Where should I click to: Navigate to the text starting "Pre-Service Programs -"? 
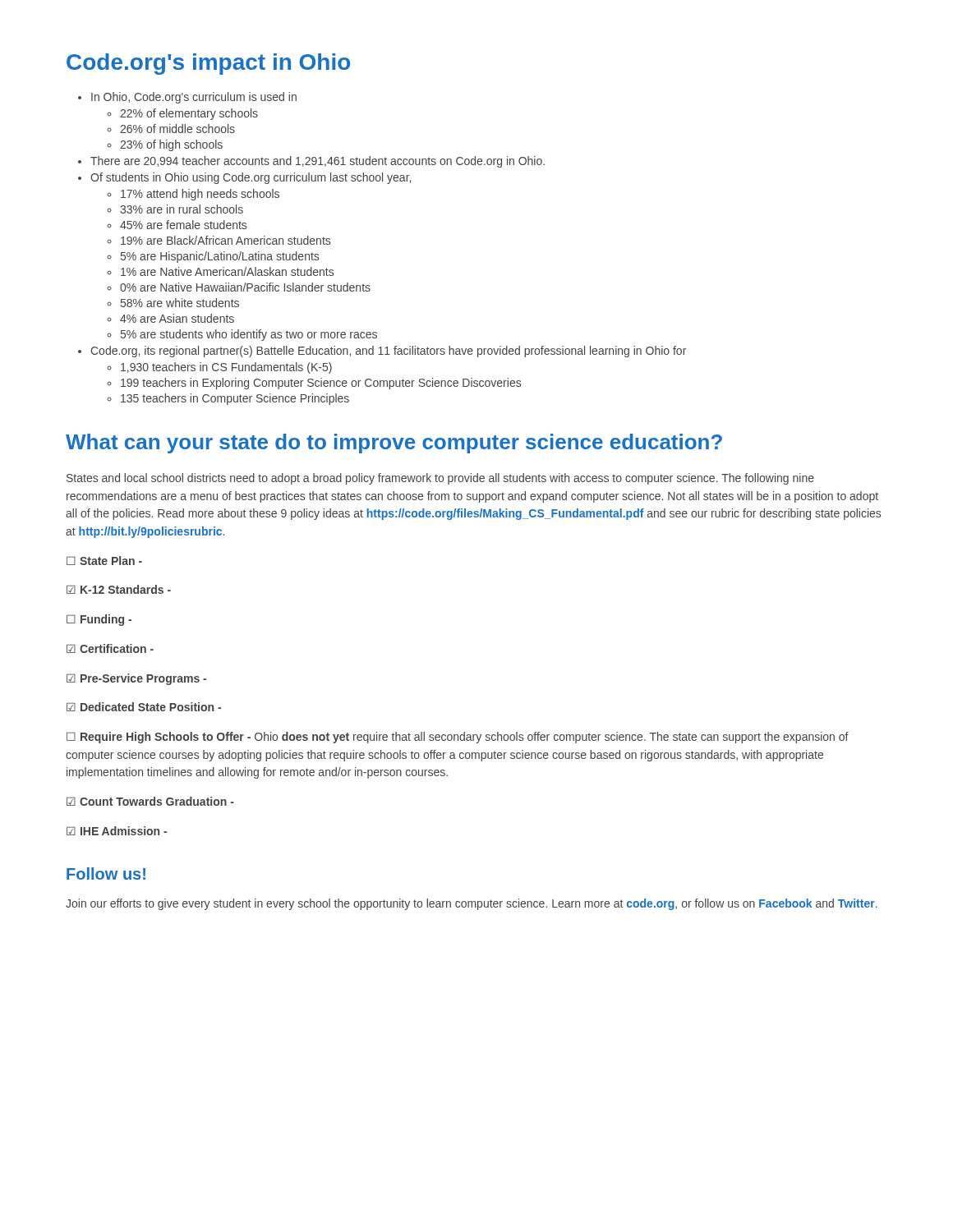click(x=136, y=679)
